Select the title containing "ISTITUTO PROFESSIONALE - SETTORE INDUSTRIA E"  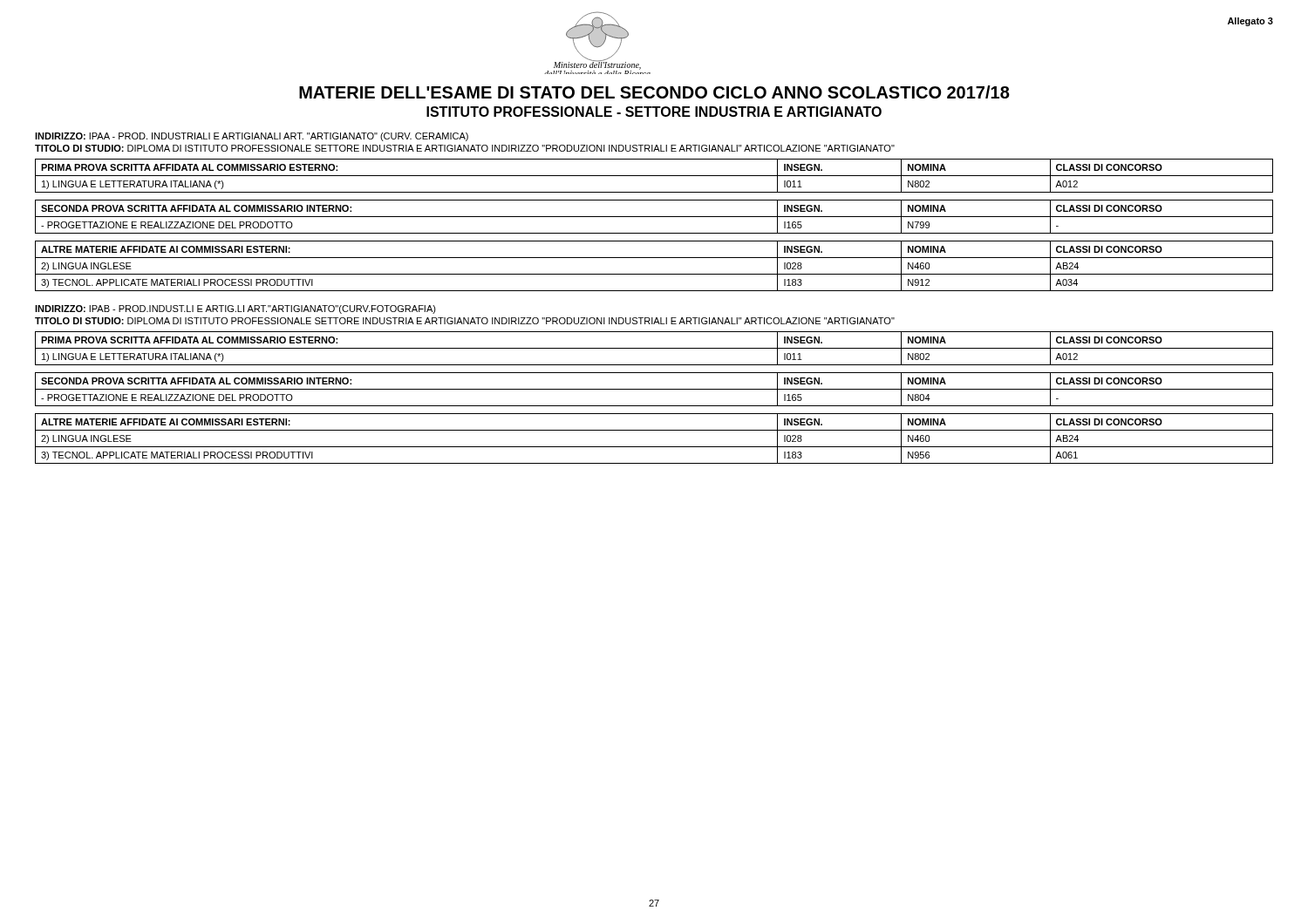pyautogui.click(x=654, y=112)
